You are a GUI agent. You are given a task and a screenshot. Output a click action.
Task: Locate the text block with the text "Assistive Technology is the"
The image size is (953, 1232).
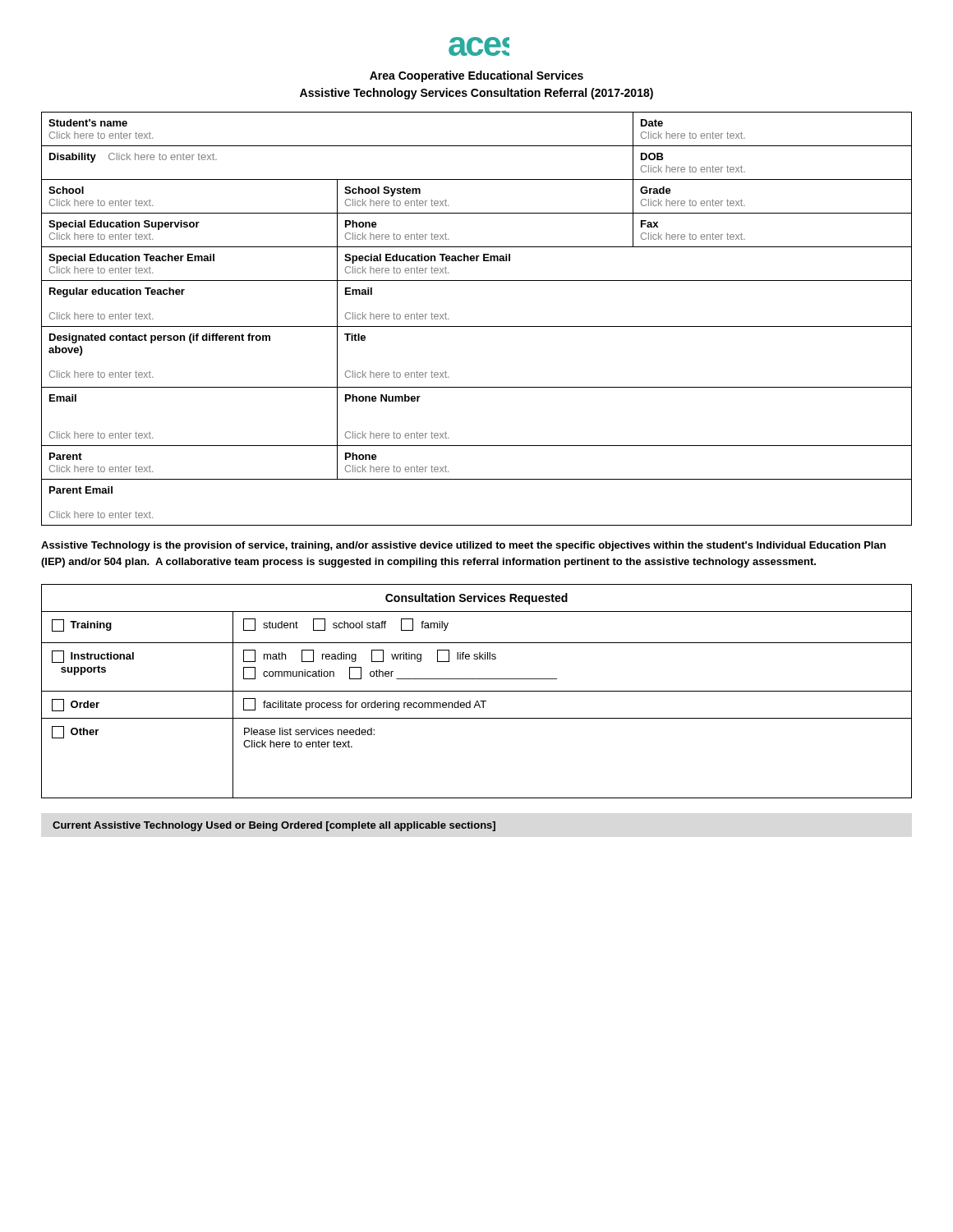pyautogui.click(x=464, y=553)
